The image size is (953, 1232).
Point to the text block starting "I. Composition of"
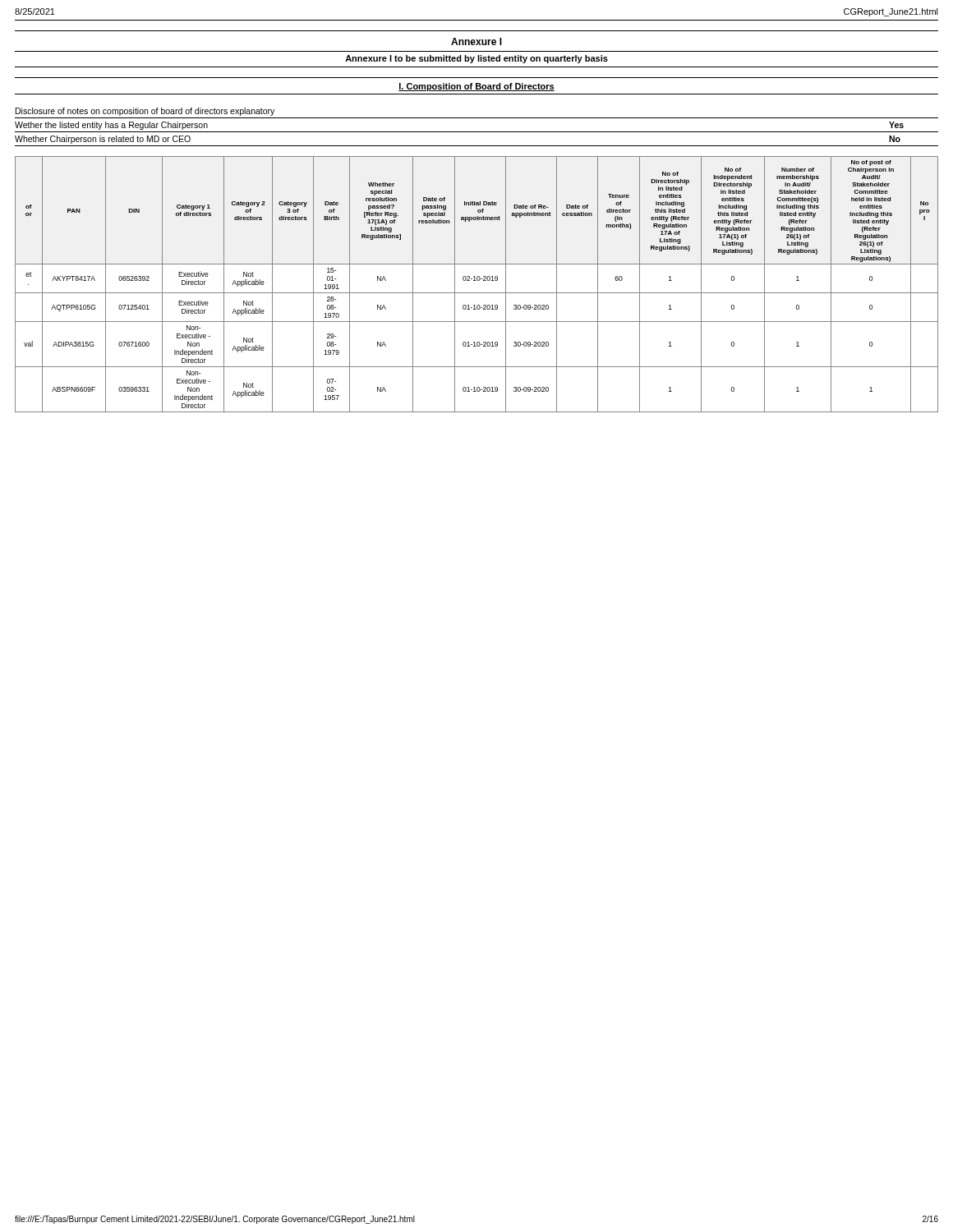[476, 86]
